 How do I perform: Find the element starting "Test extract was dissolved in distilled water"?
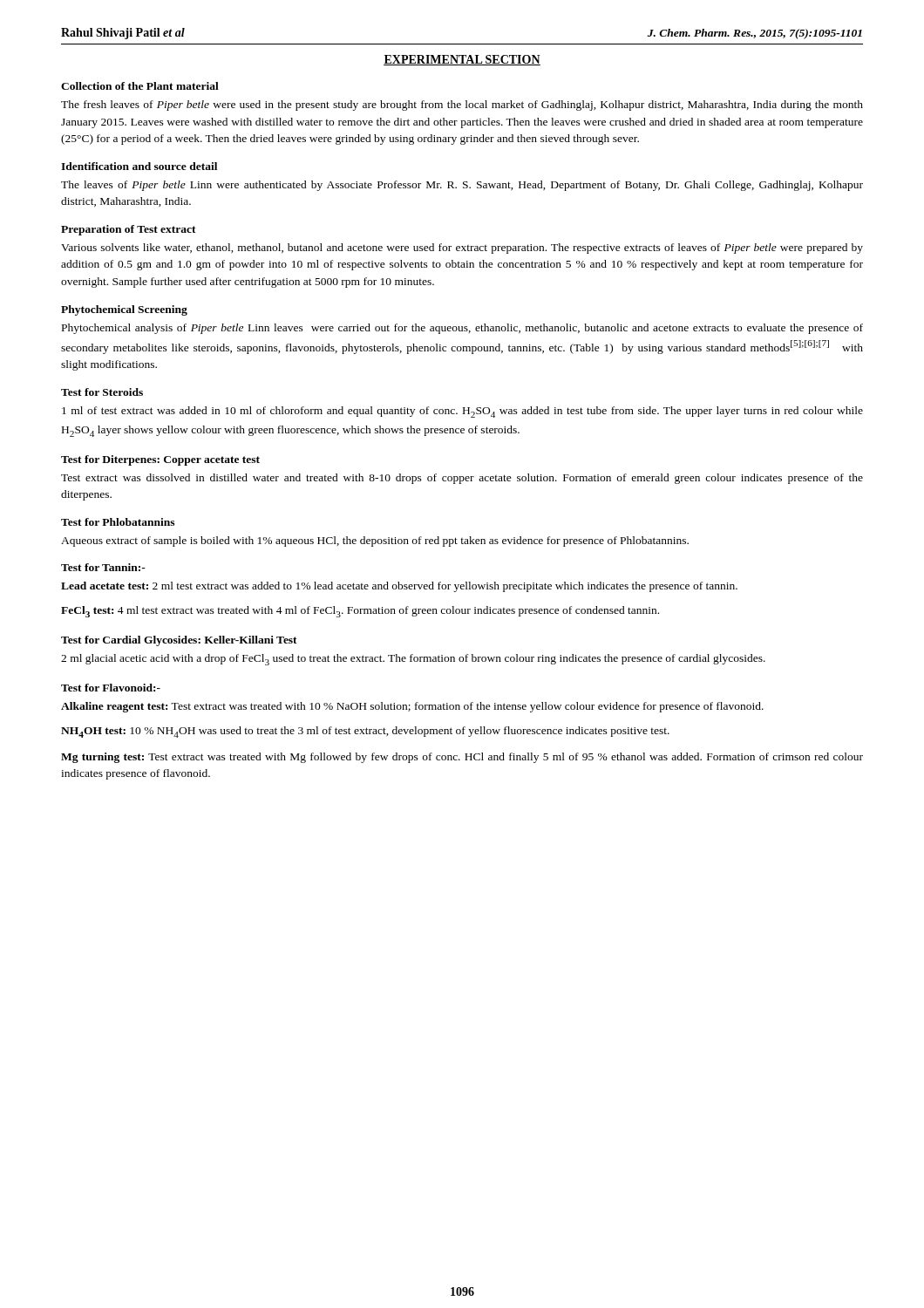[x=462, y=486]
